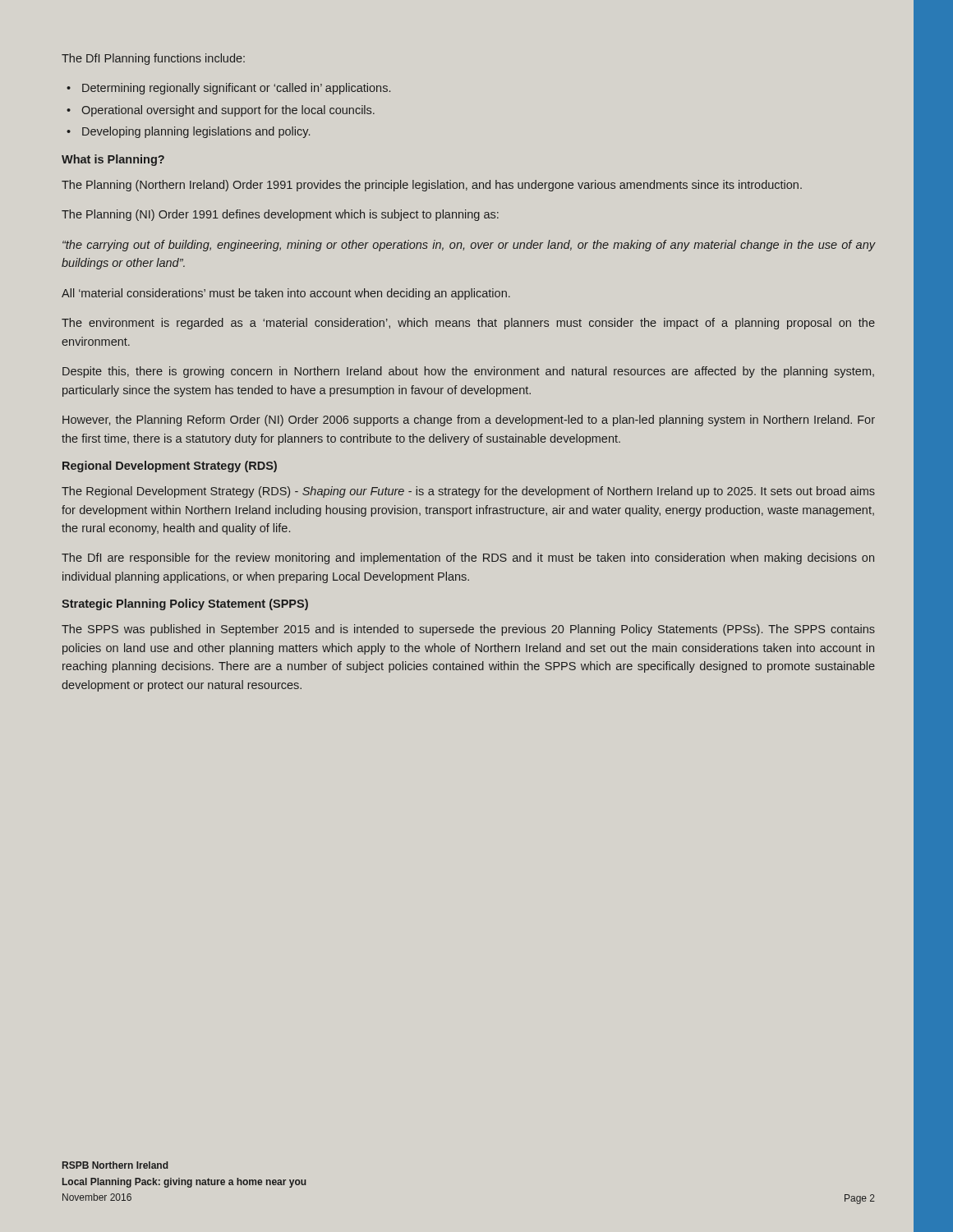This screenshot has width=953, height=1232.
Task: Locate the text block that says "The environment is regarded"
Action: 468,332
